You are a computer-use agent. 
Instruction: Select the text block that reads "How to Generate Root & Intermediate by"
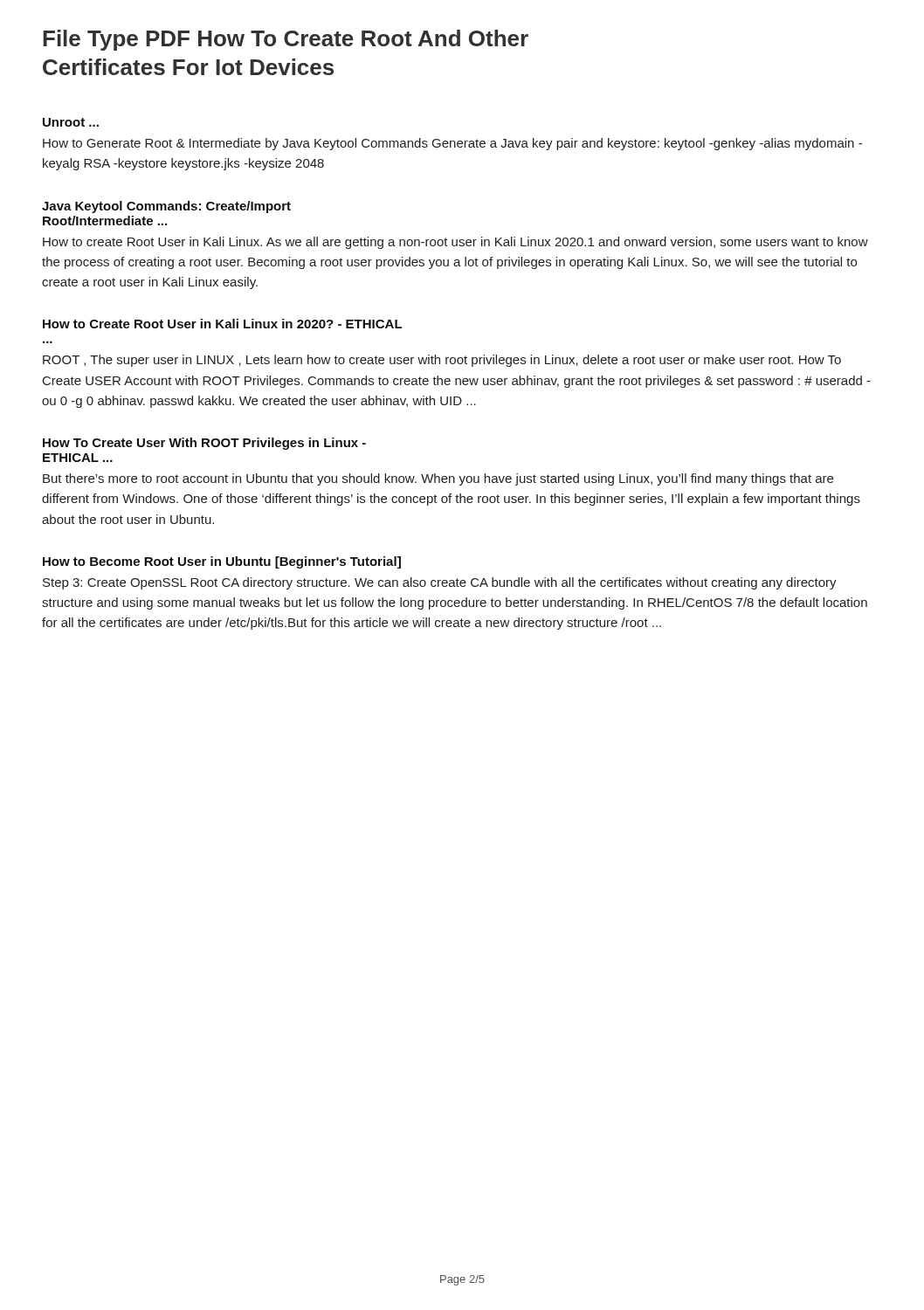[x=452, y=153]
